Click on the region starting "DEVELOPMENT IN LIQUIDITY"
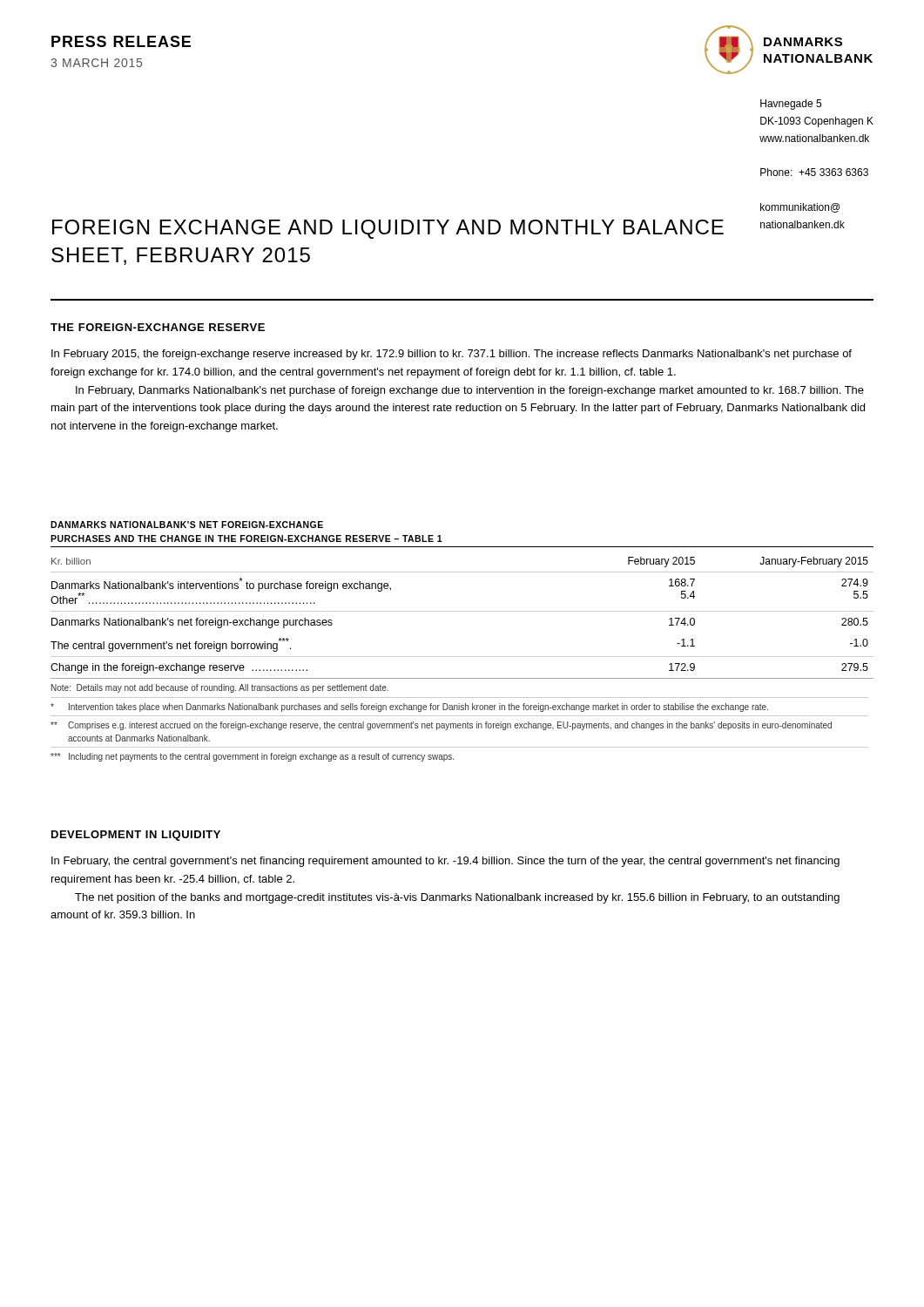 click(136, 834)
